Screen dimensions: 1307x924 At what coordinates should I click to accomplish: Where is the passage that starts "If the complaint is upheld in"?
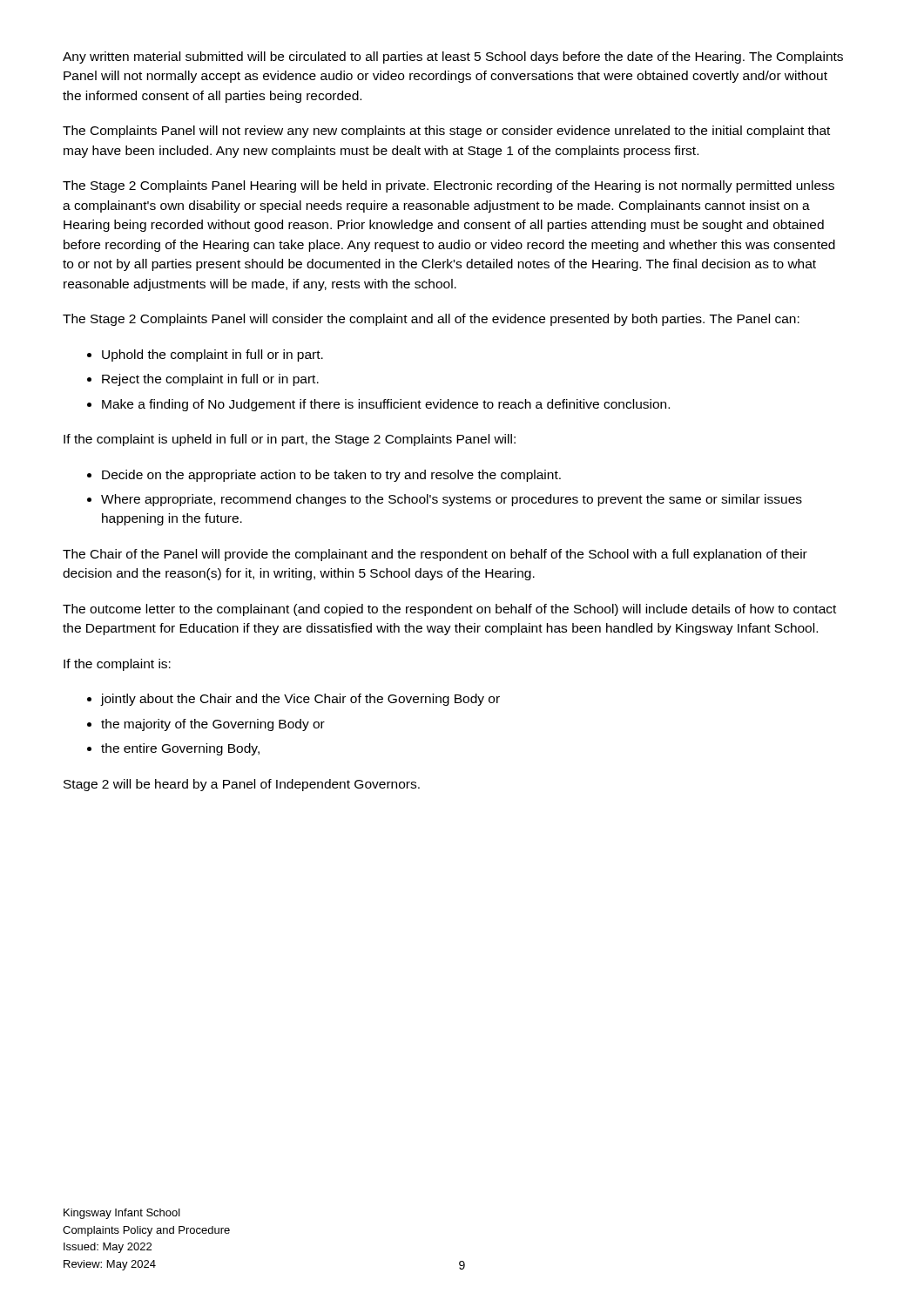[290, 439]
